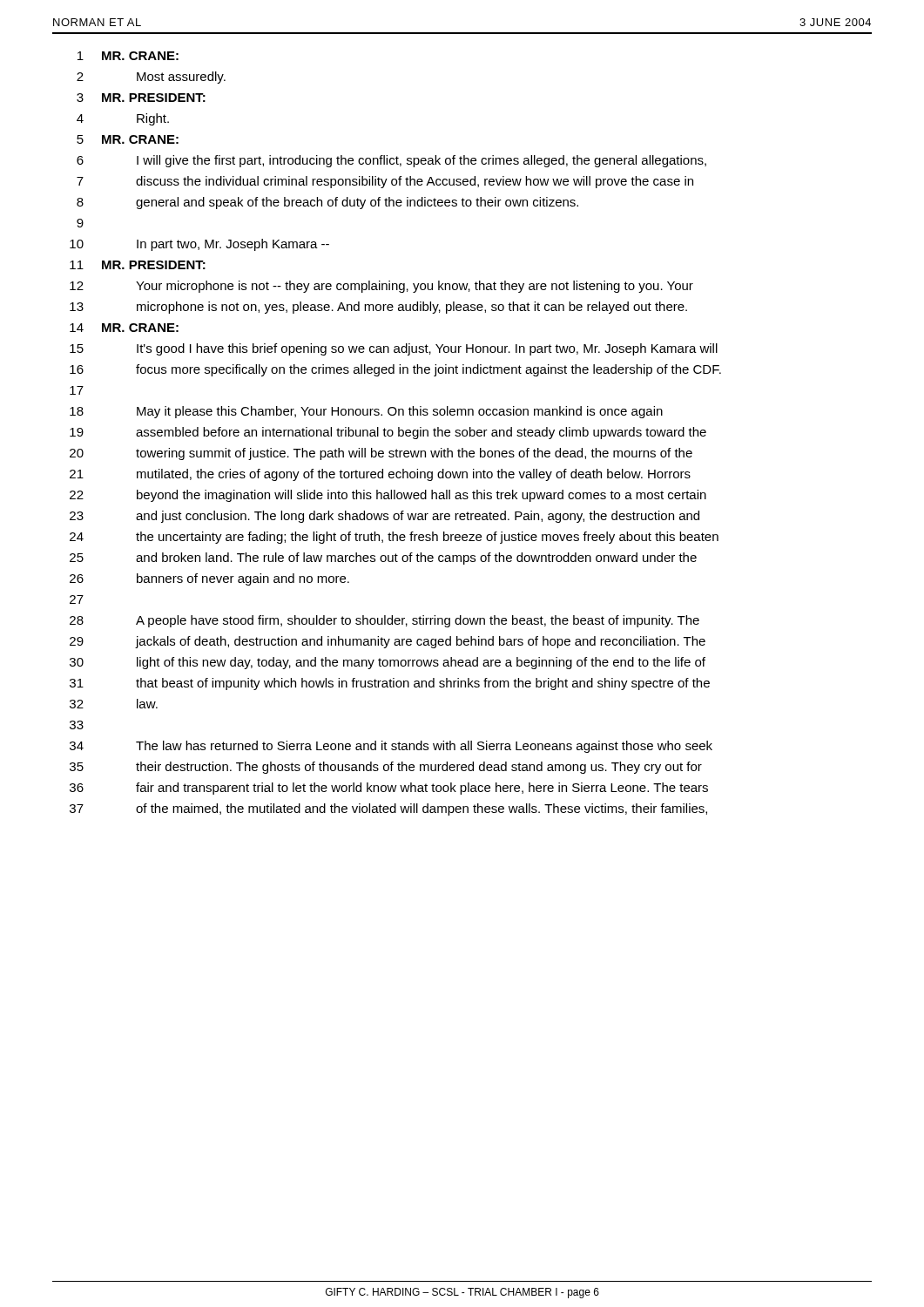This screenshot has height=1307, width=924.
Task: Find the region starting "1 MR. CRANE:"
Action: [x=128, y=56]
